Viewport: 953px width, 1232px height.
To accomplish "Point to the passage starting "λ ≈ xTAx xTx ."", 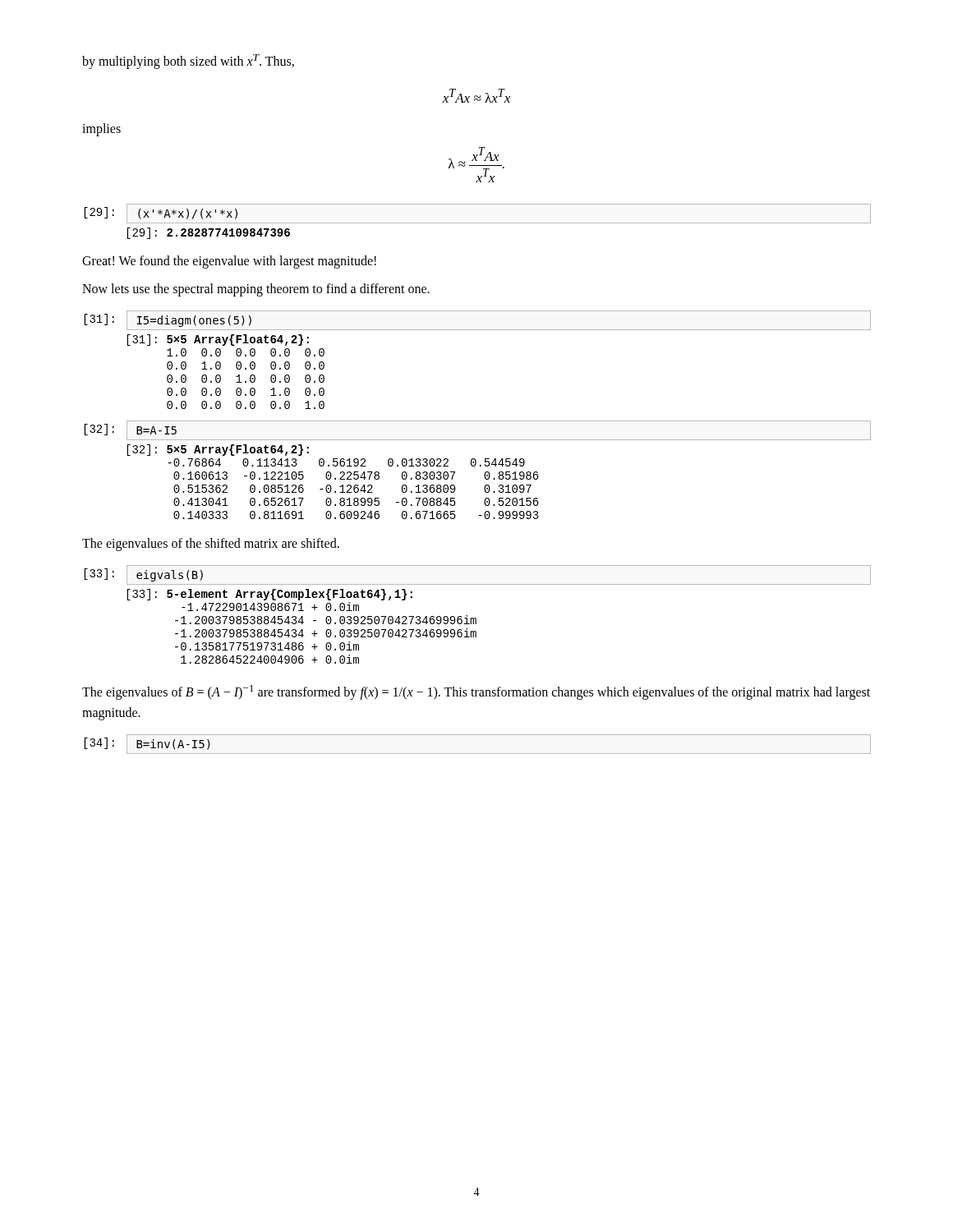I will click(x=476, y=165).
